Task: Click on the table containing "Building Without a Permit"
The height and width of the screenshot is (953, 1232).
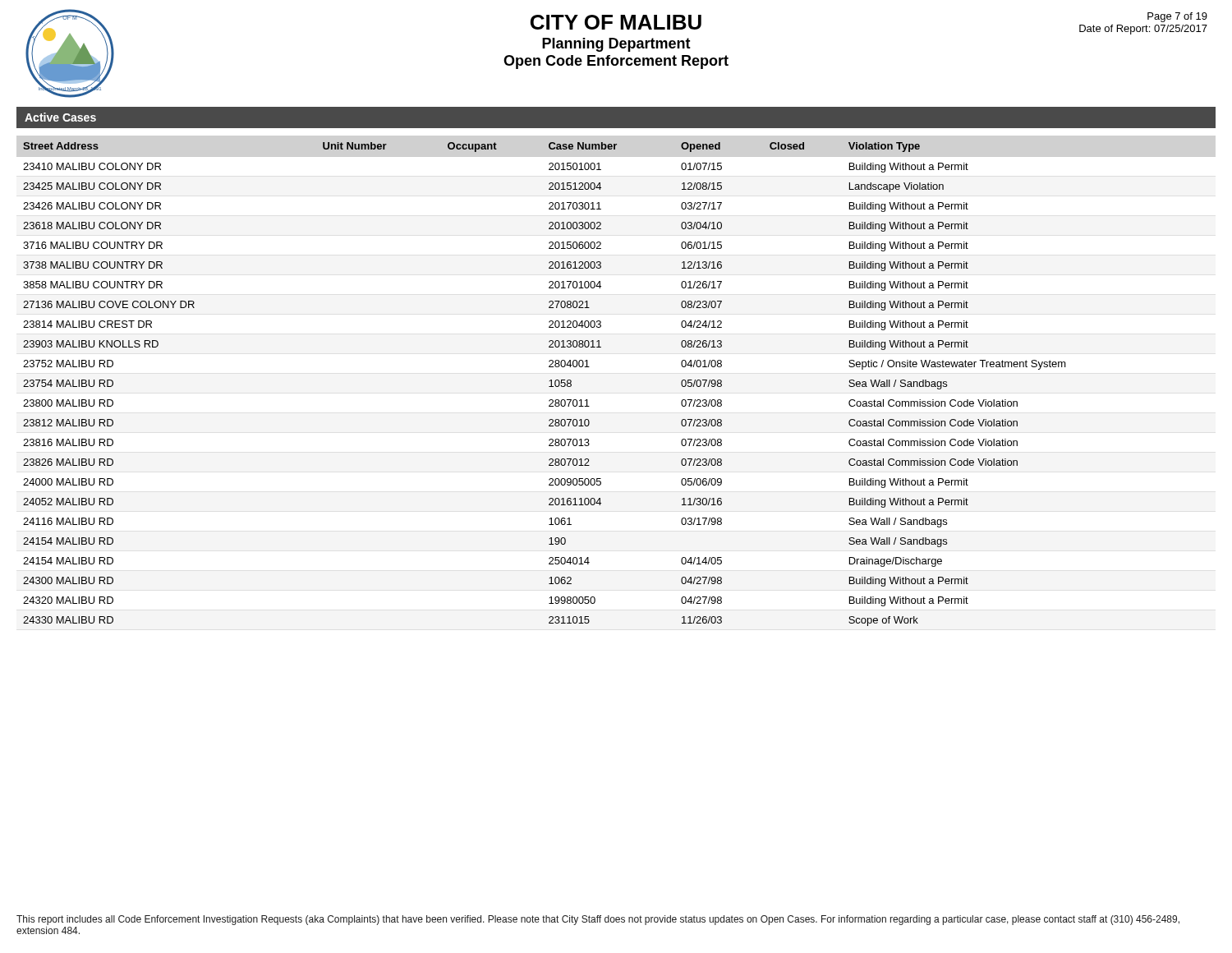Action: coord(616,507)
